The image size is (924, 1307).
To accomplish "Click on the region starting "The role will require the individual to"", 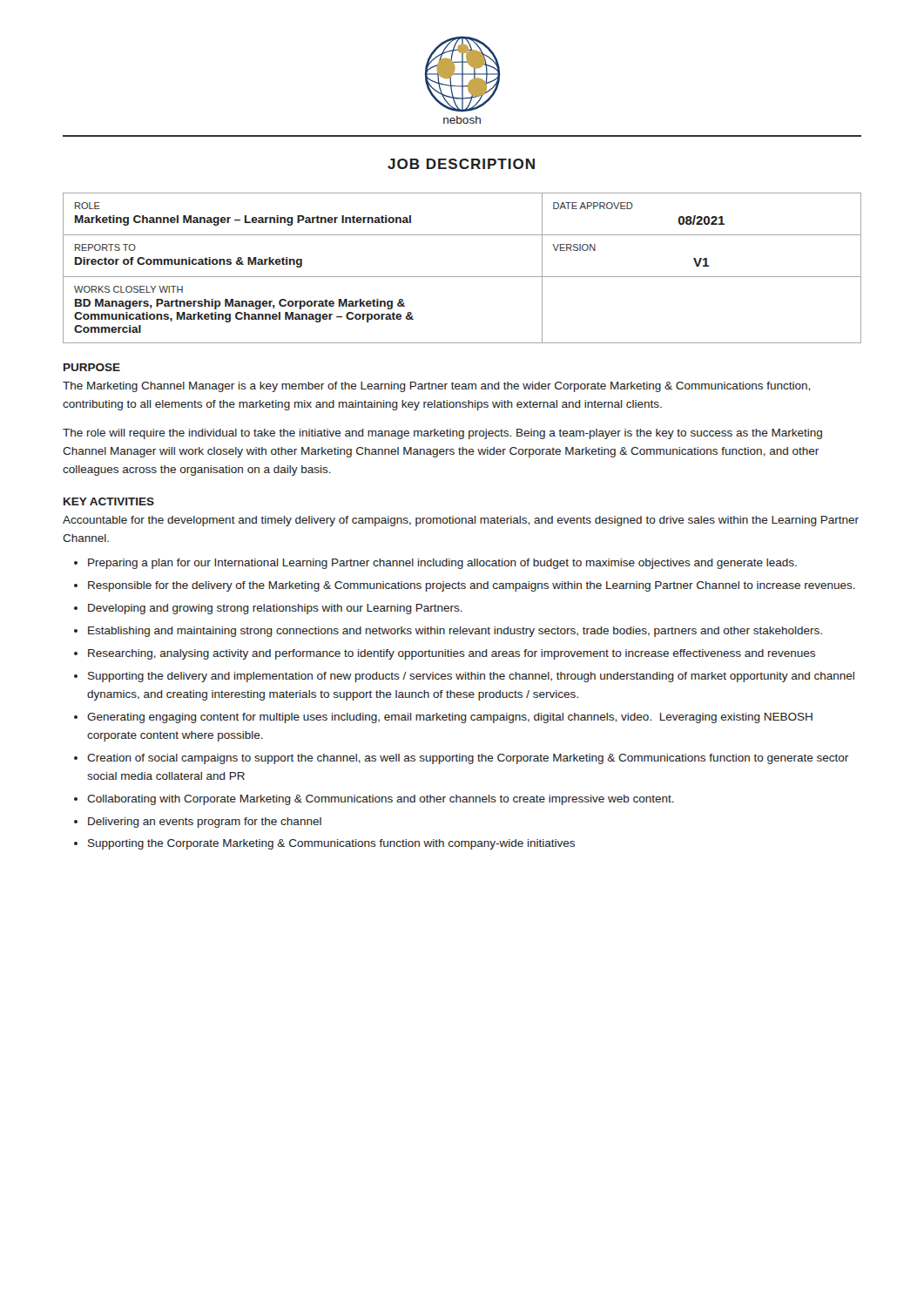I will tap(443, 451).
